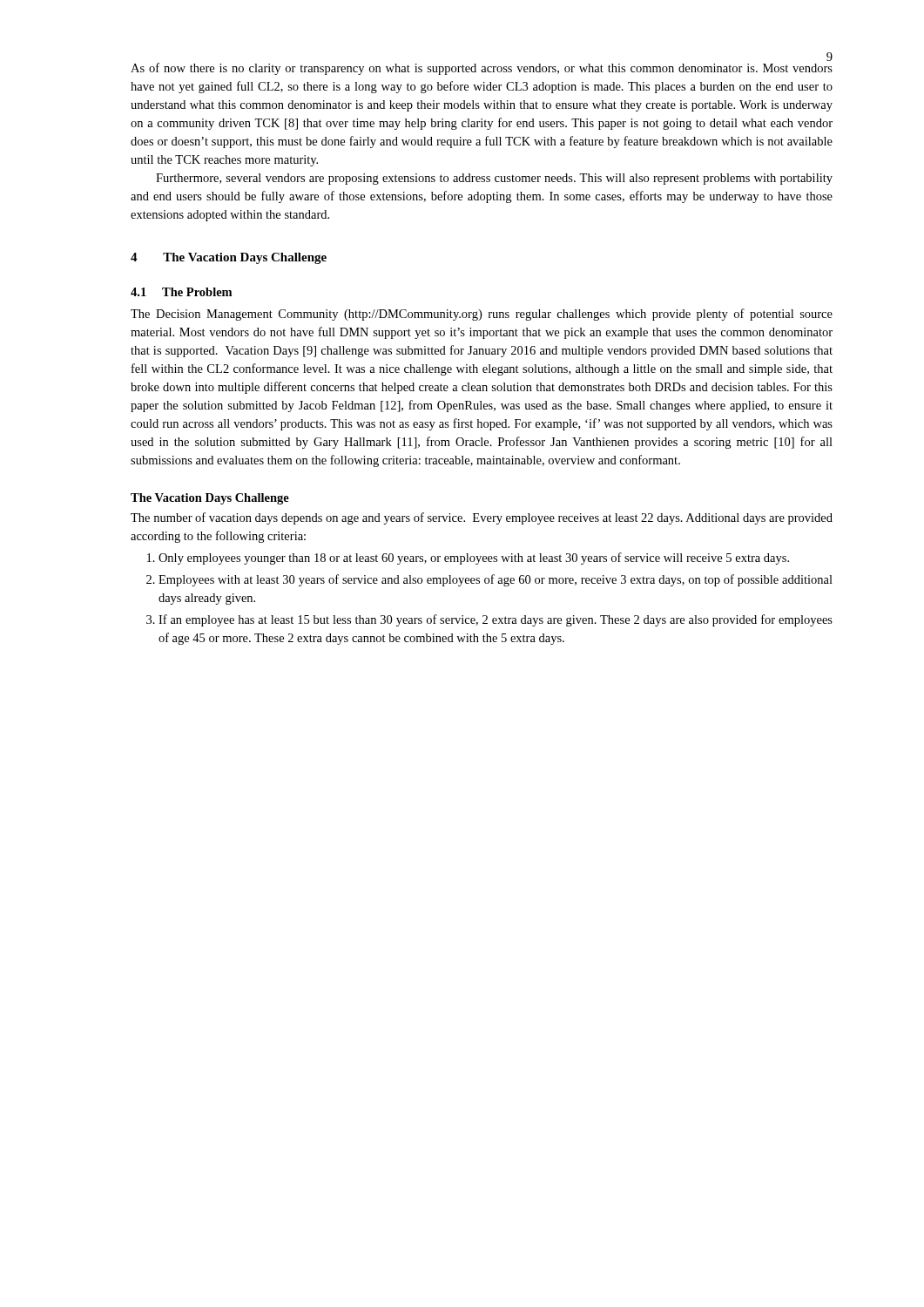This screenshot has height=1307, width=924.
Task: Select the passage starting "Employees with at least 30 years of"
Action: (x=495, y=589)
